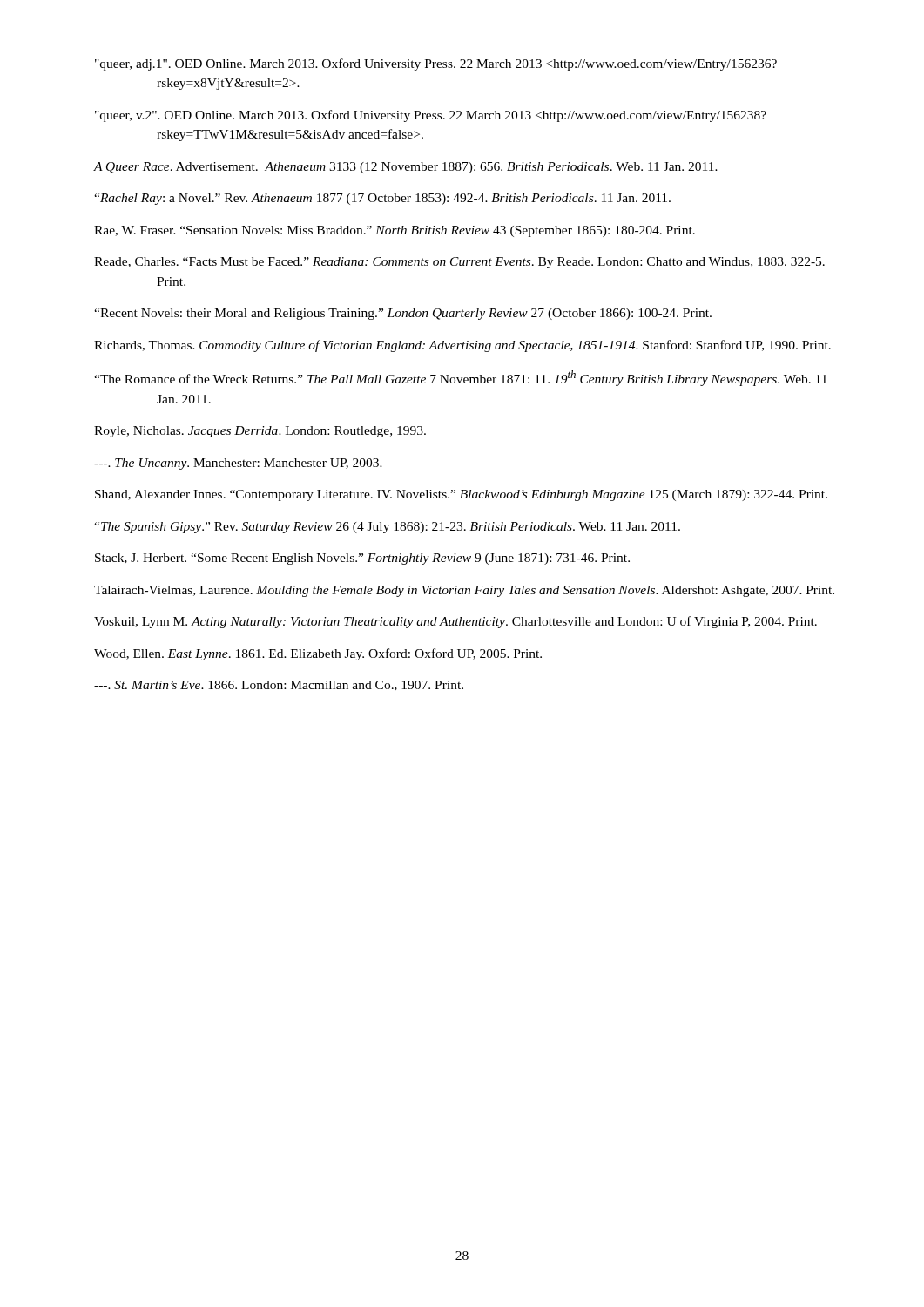
Task: Click on the list item that says "---. St. Martin’s Eve. 1866. London:"
Action: click(468, 685)
